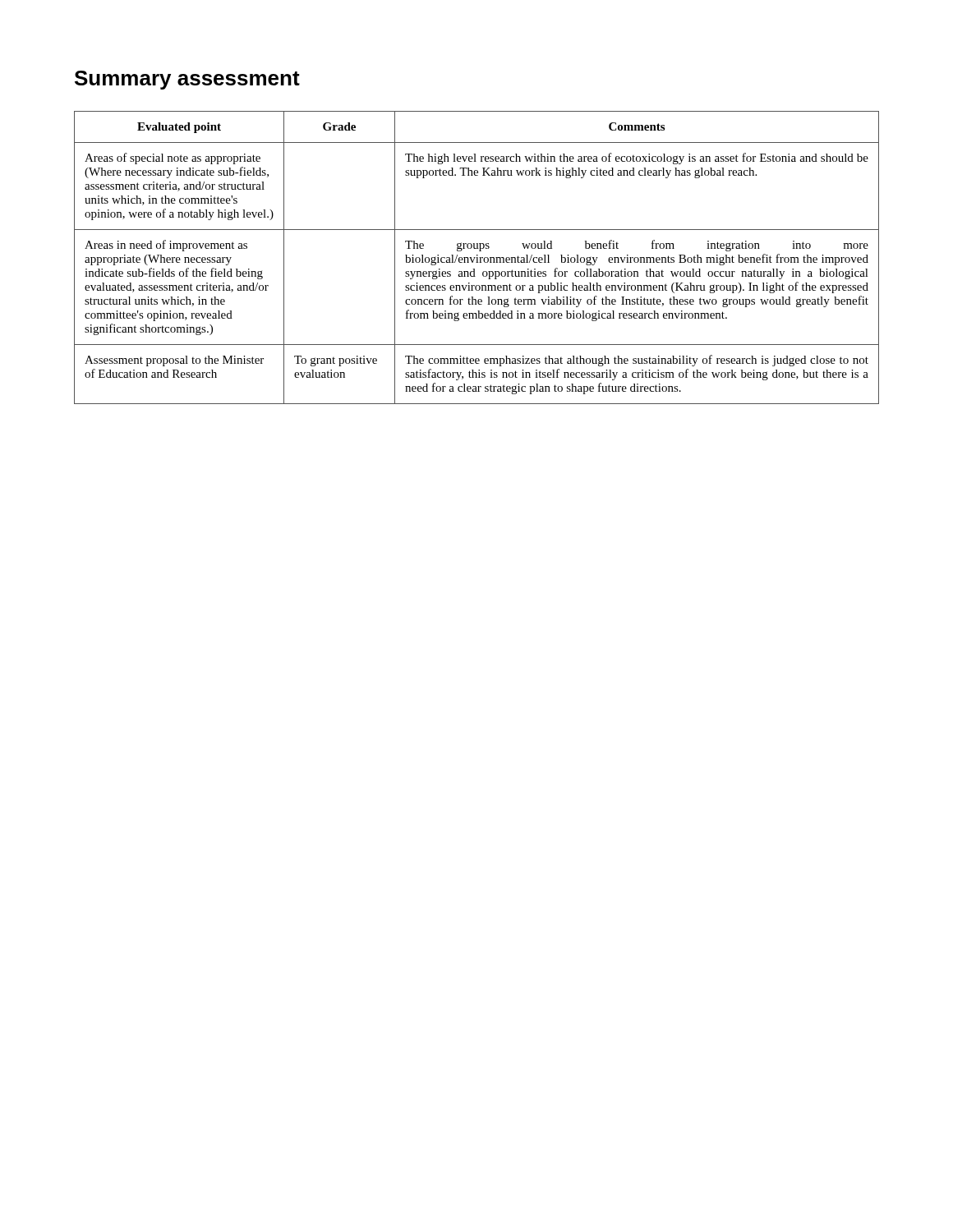The image size is (953, 1232).
Task: Select the table
Action: [x=476, y=257]
